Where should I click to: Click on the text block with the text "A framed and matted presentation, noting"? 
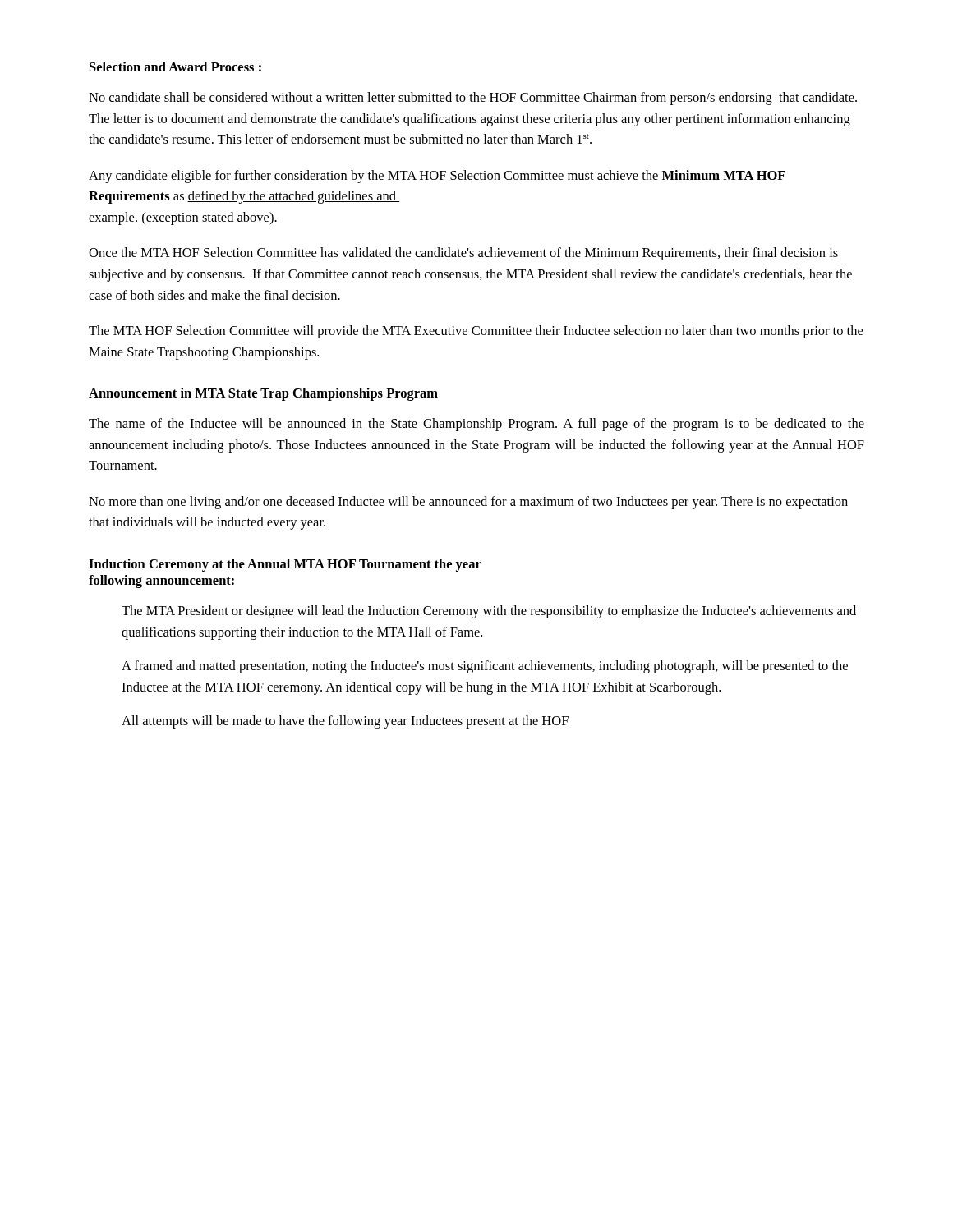click(485, 676)
